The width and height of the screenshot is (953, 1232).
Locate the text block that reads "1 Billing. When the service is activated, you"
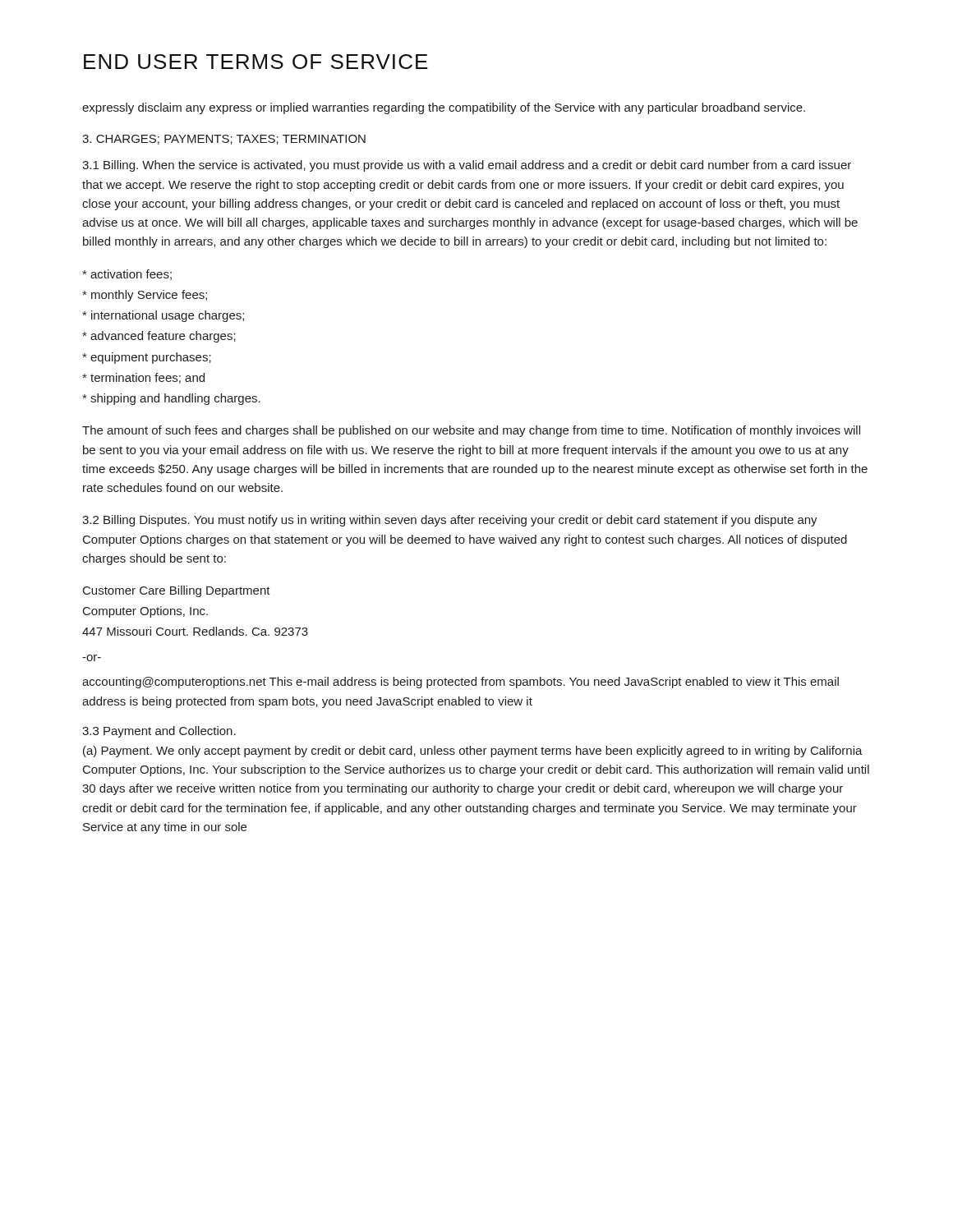pyautogui.click(x=470, y=203)
